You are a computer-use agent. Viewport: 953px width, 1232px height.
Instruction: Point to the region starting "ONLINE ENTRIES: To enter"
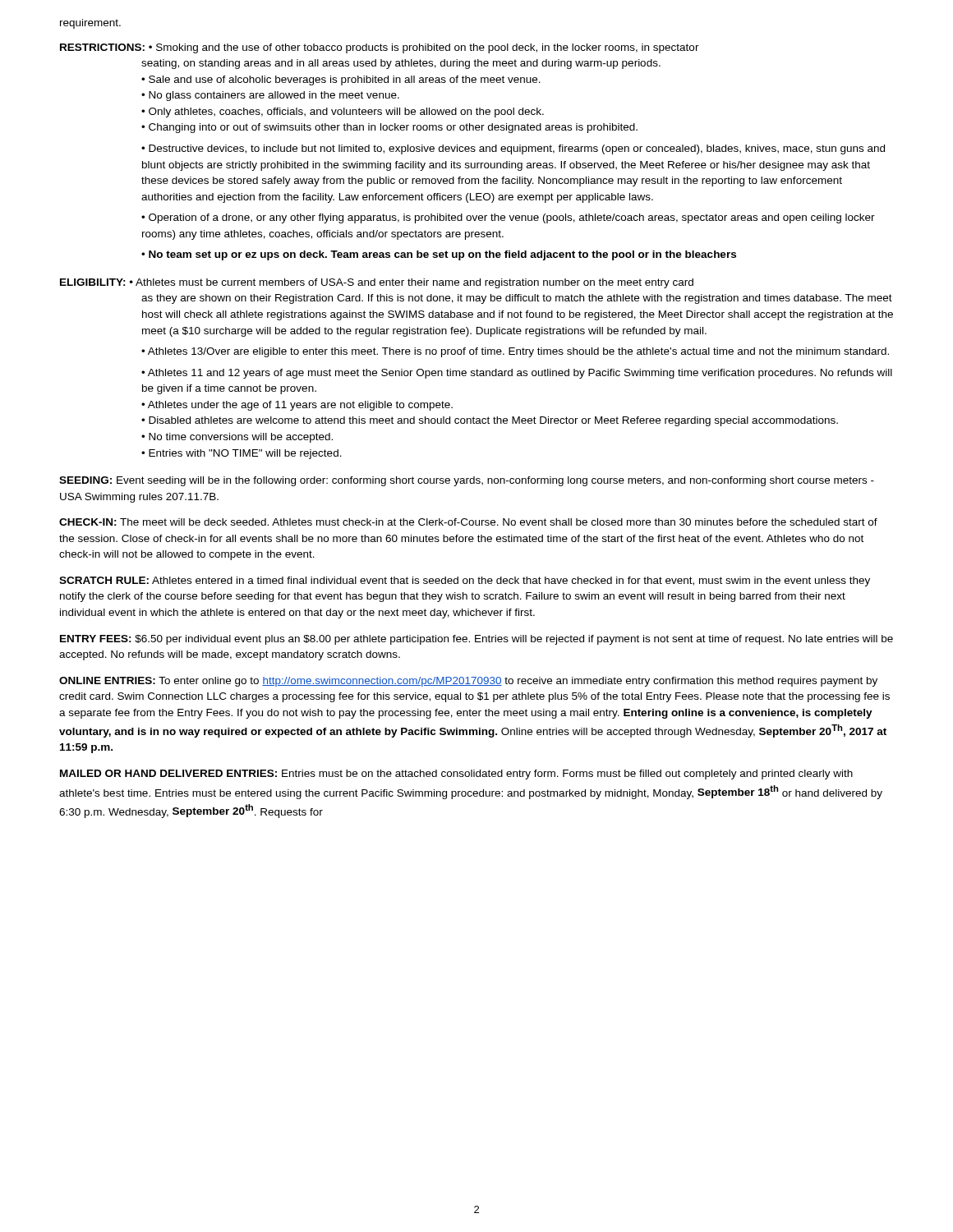475,714
